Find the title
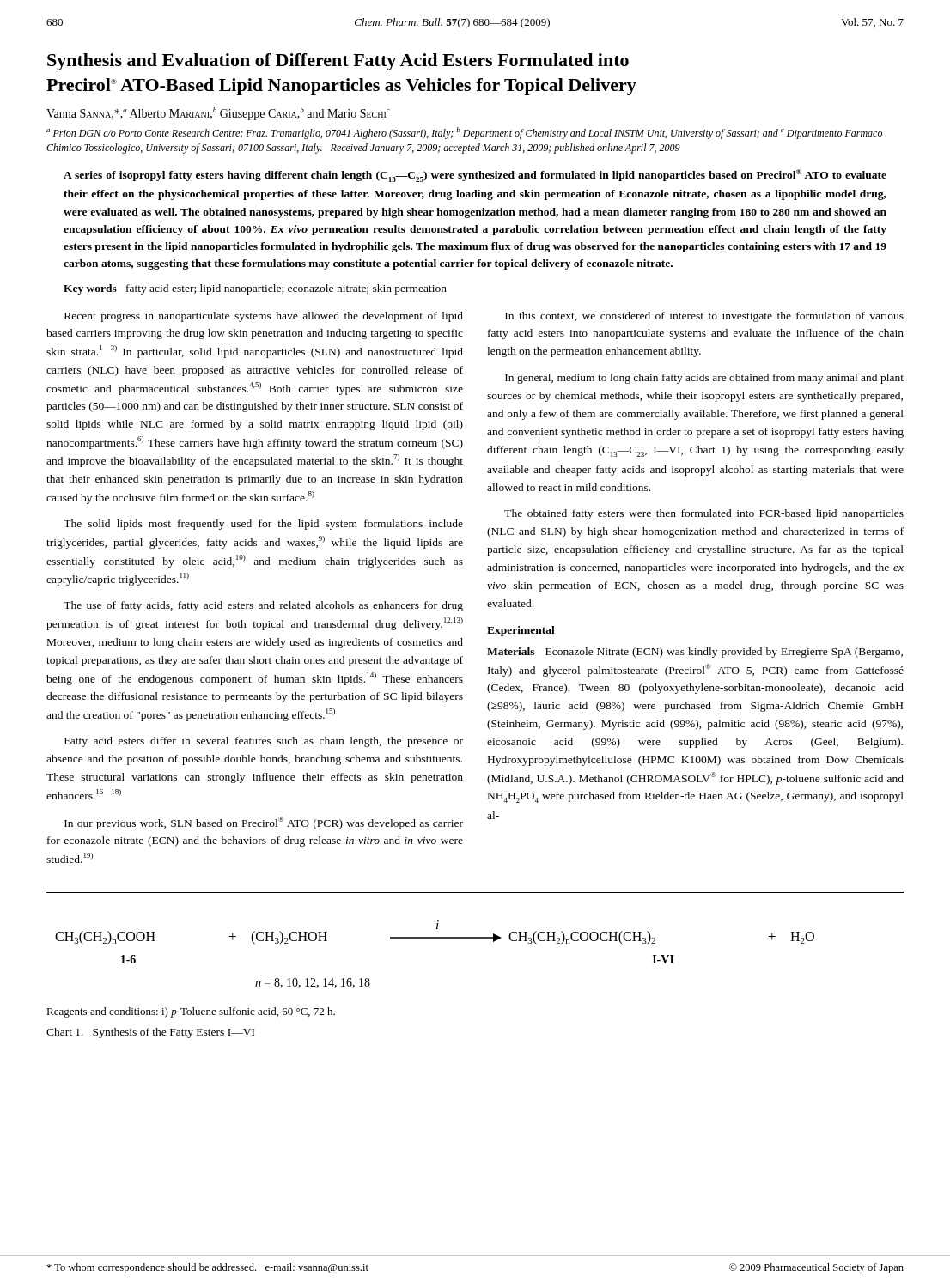 (475, 73)
